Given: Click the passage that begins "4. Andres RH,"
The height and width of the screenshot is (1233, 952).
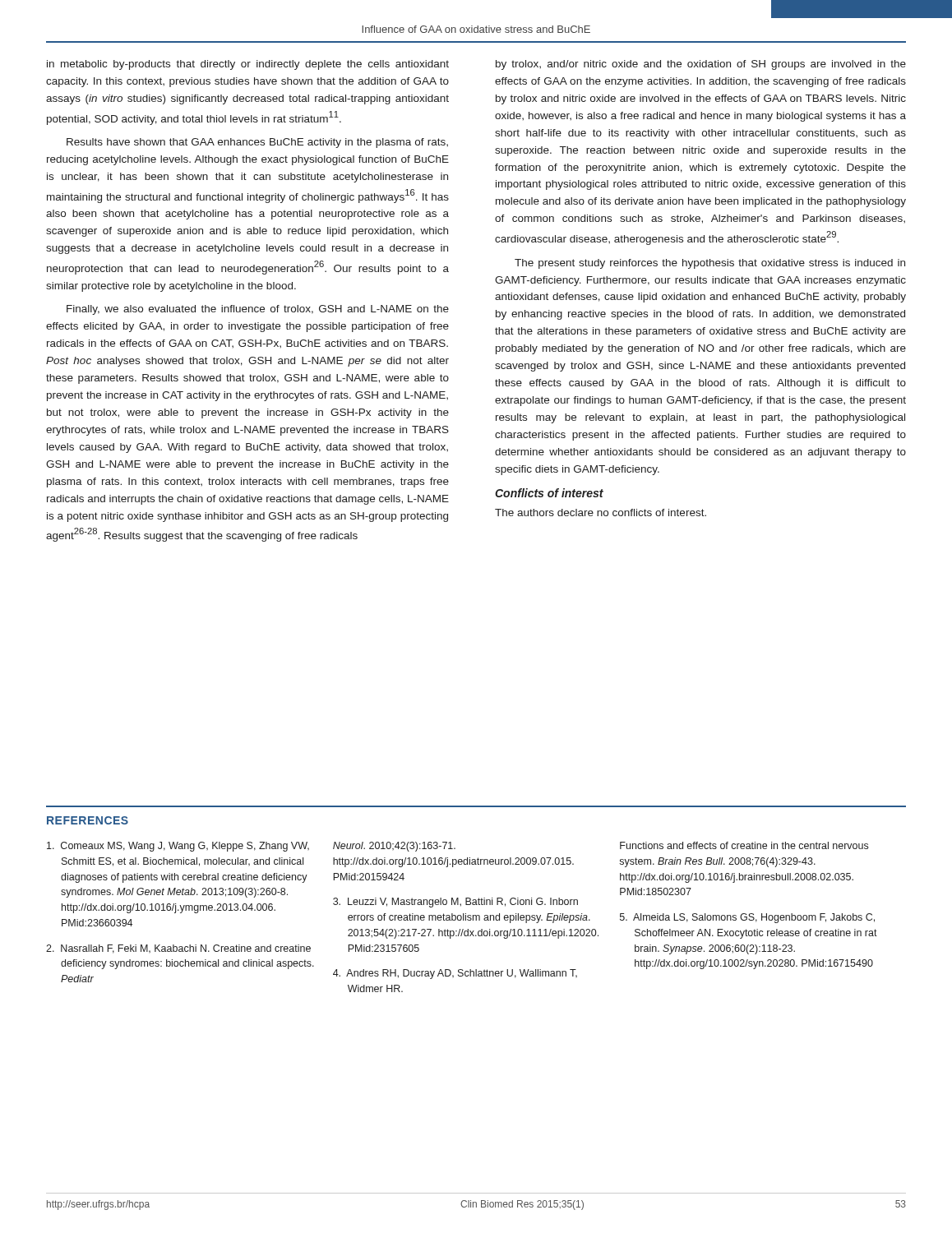Looking at the screenshot, I should coord(455,981).
